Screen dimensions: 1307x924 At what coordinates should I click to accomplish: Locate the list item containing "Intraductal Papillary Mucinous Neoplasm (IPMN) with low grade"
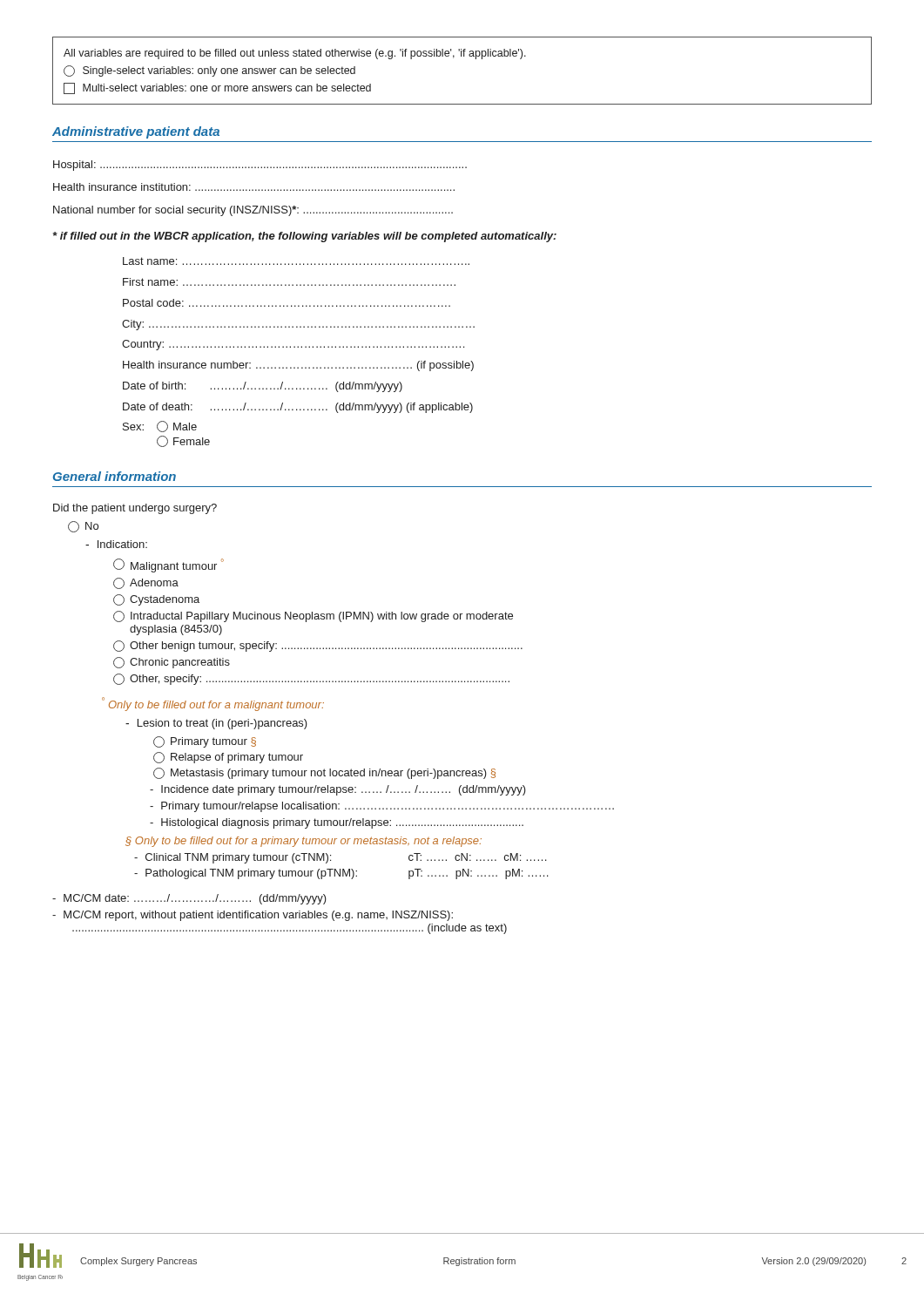click(x=313, y=622)
